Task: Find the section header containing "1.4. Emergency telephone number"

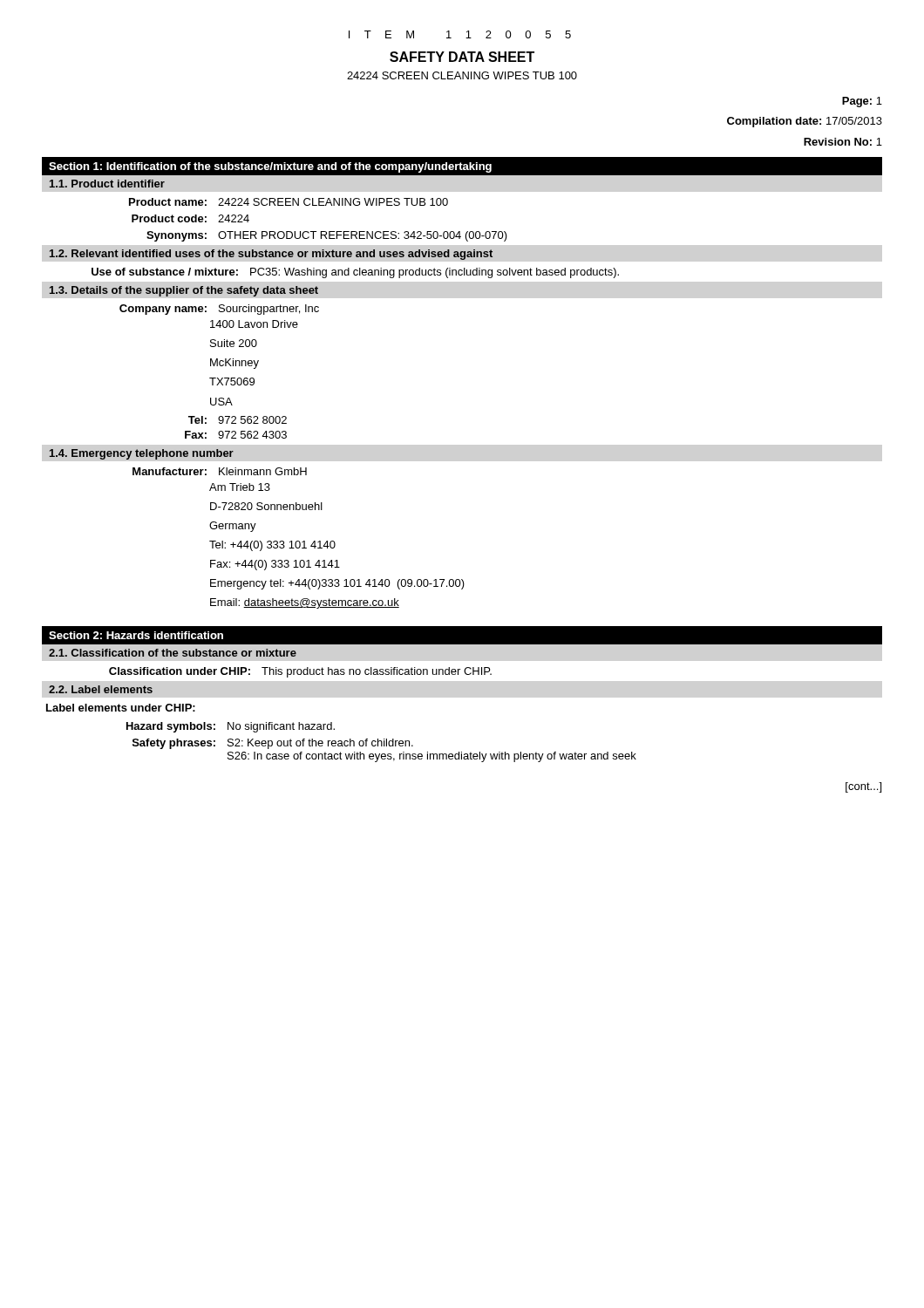Action: click(x=141, y=453)
